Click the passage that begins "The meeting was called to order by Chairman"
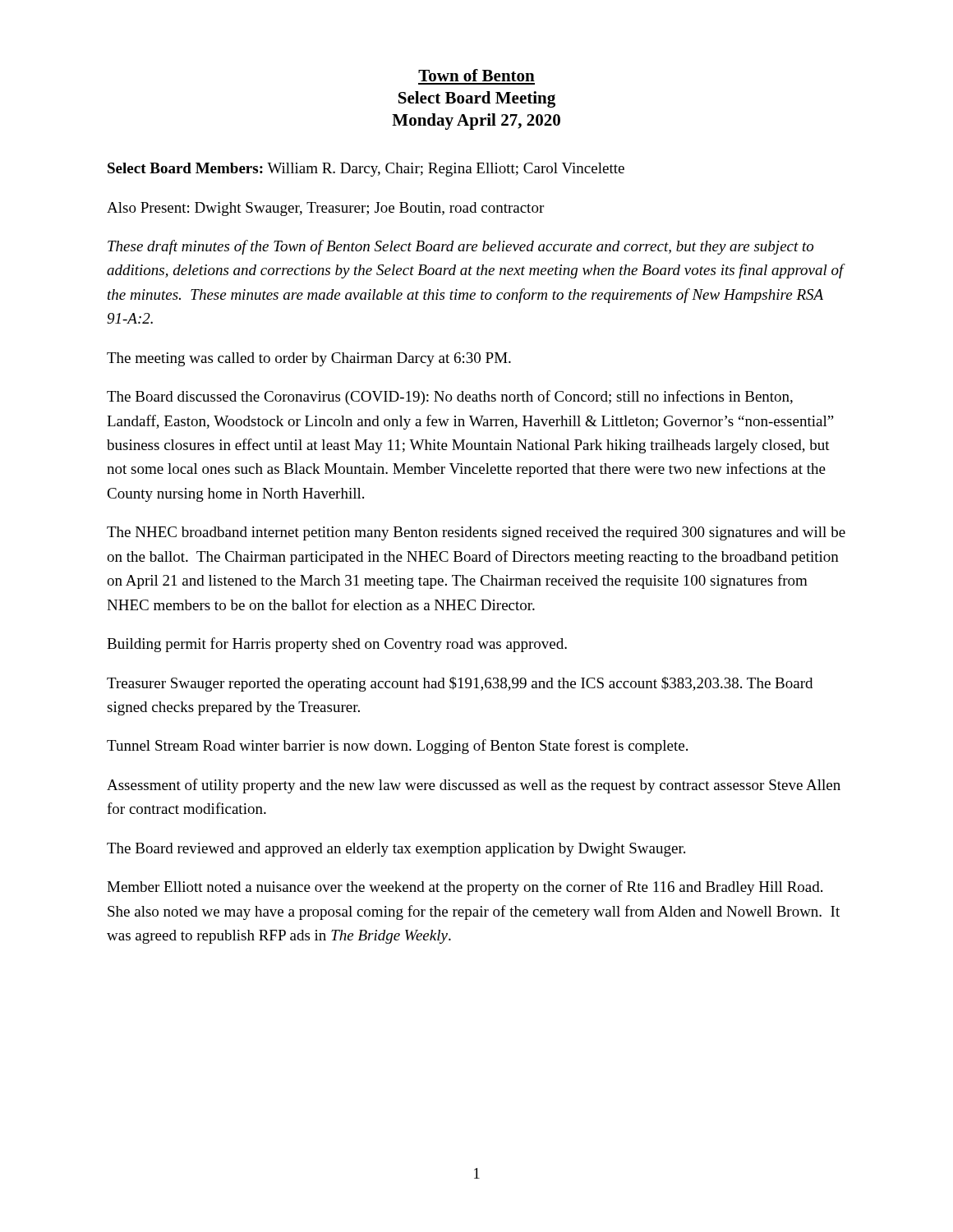The image size is (953, 1232). click(x=309, y=357)
